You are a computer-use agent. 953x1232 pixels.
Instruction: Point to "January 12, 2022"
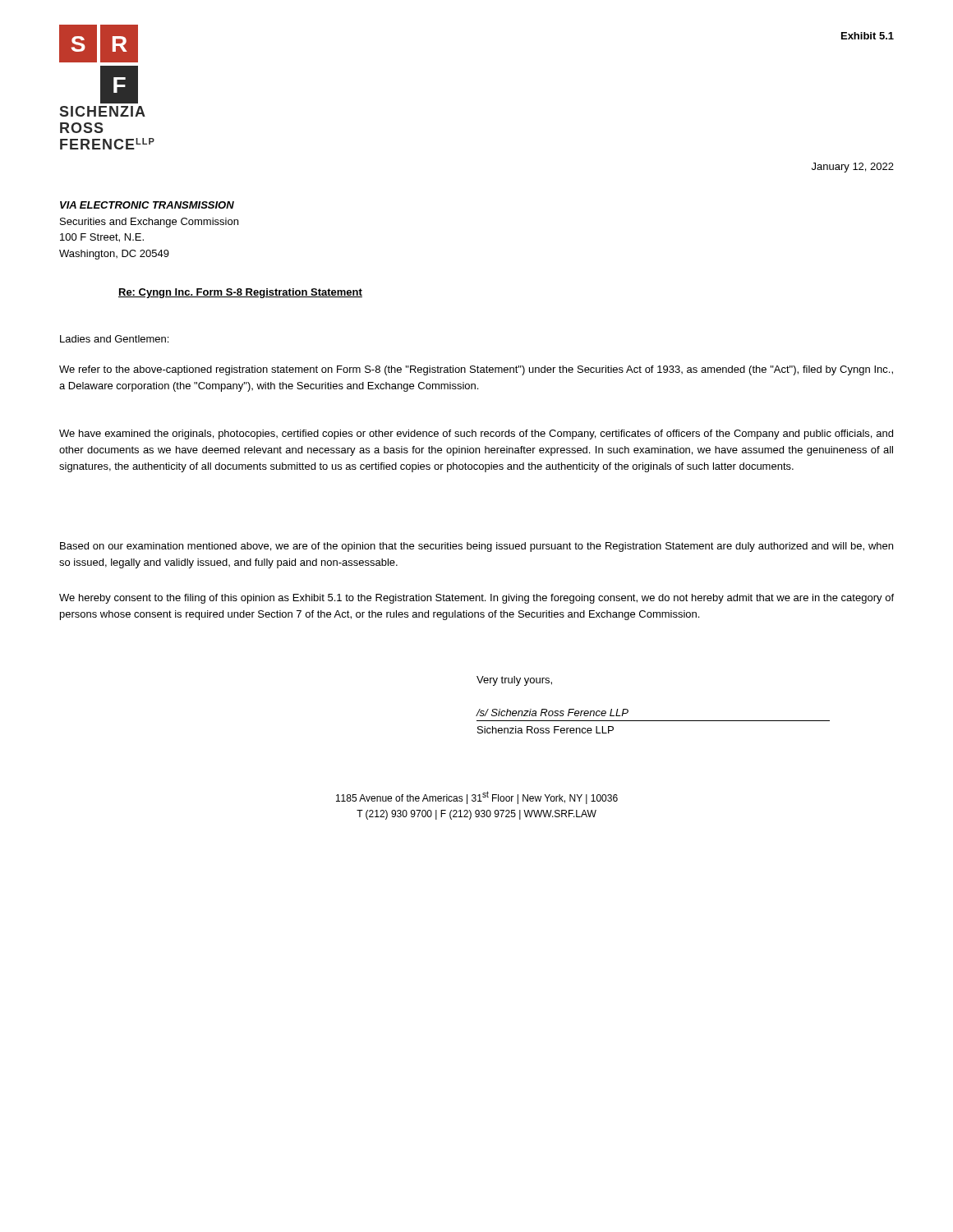point(853,166)
